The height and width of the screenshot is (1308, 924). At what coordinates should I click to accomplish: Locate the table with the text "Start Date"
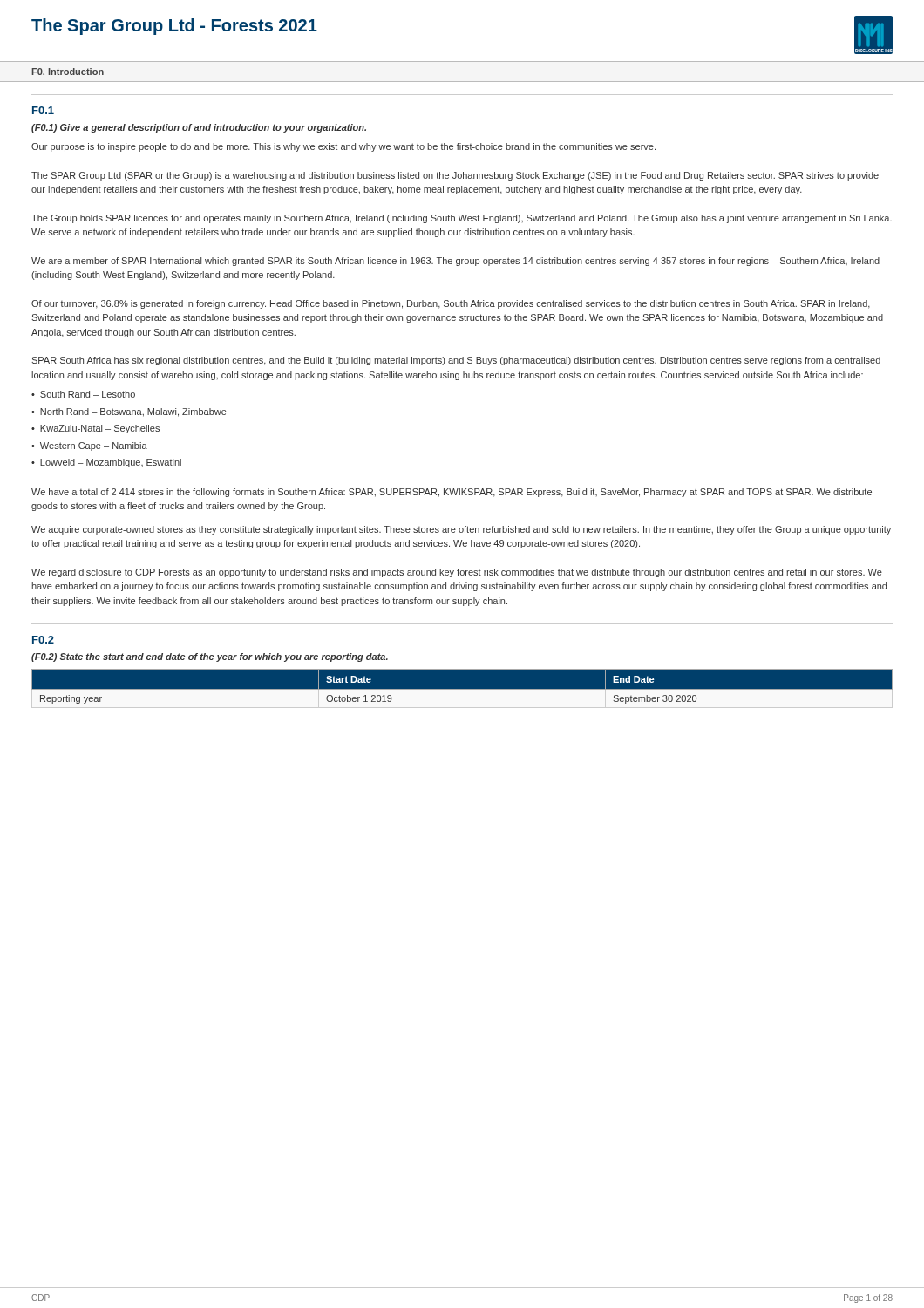click(462, 689)
